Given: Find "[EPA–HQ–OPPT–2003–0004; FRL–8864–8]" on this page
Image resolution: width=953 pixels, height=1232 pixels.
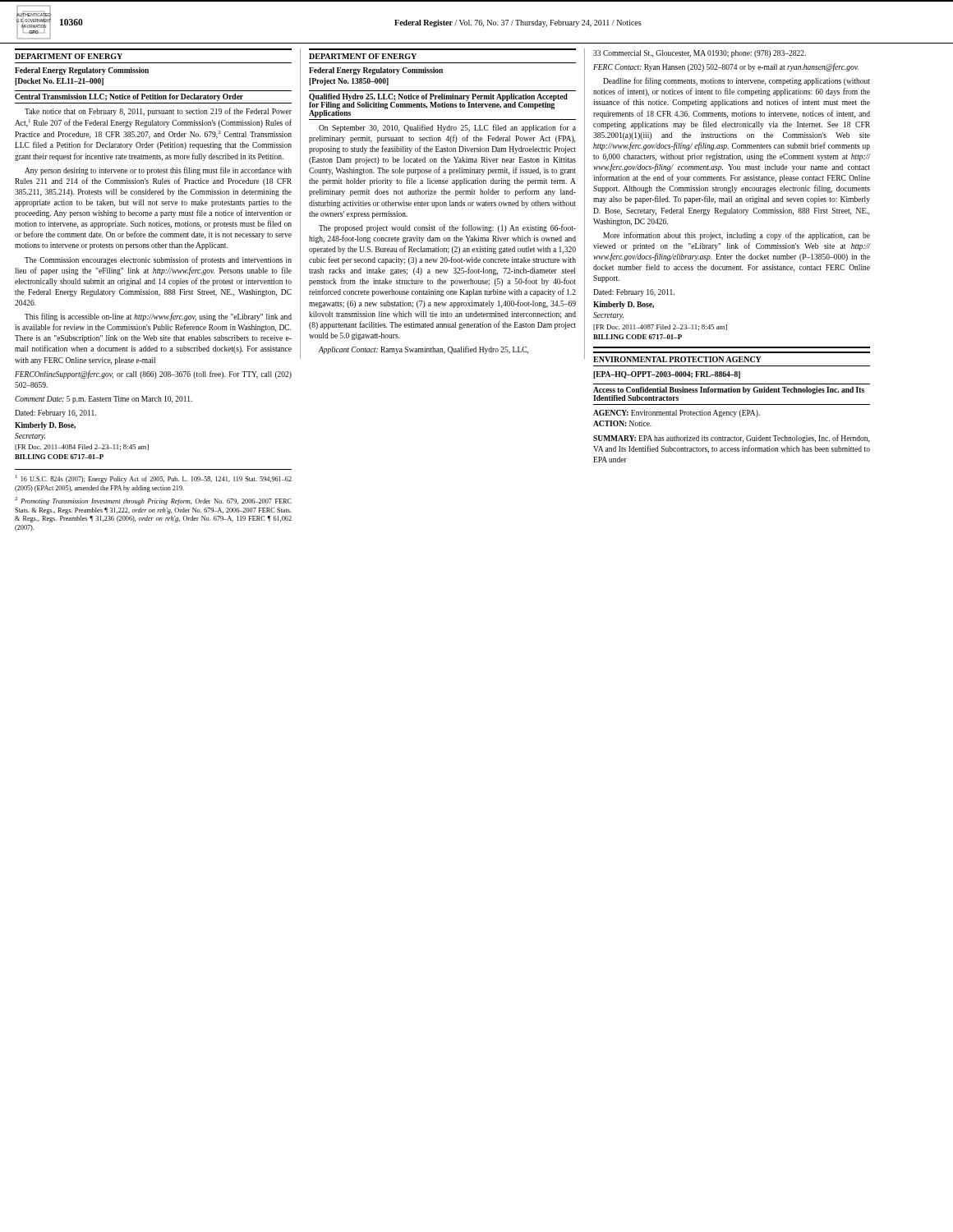Looking at the screenshot, I should coord(732,375).
